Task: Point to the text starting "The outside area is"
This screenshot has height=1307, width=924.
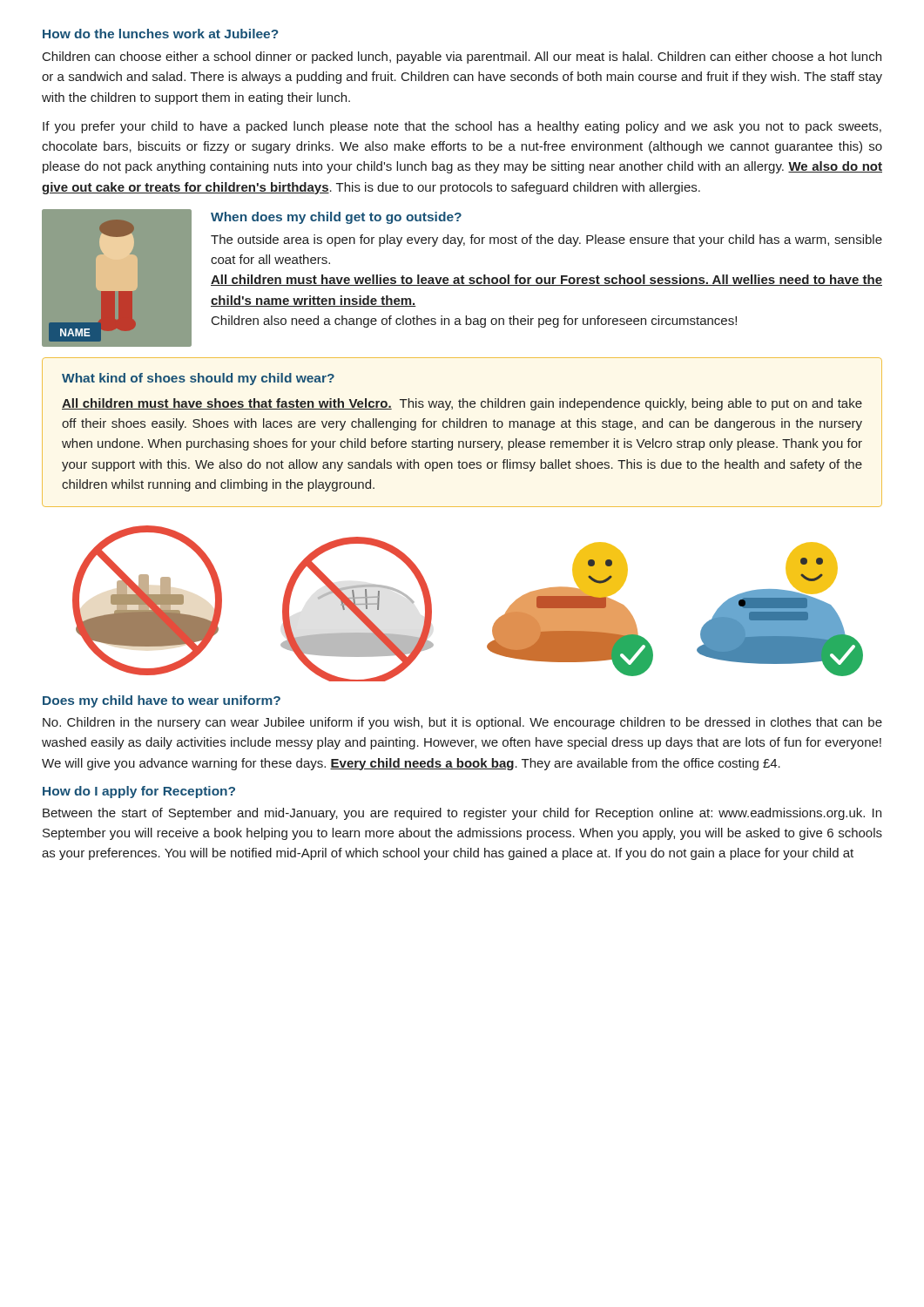Action: coord(546,280)
